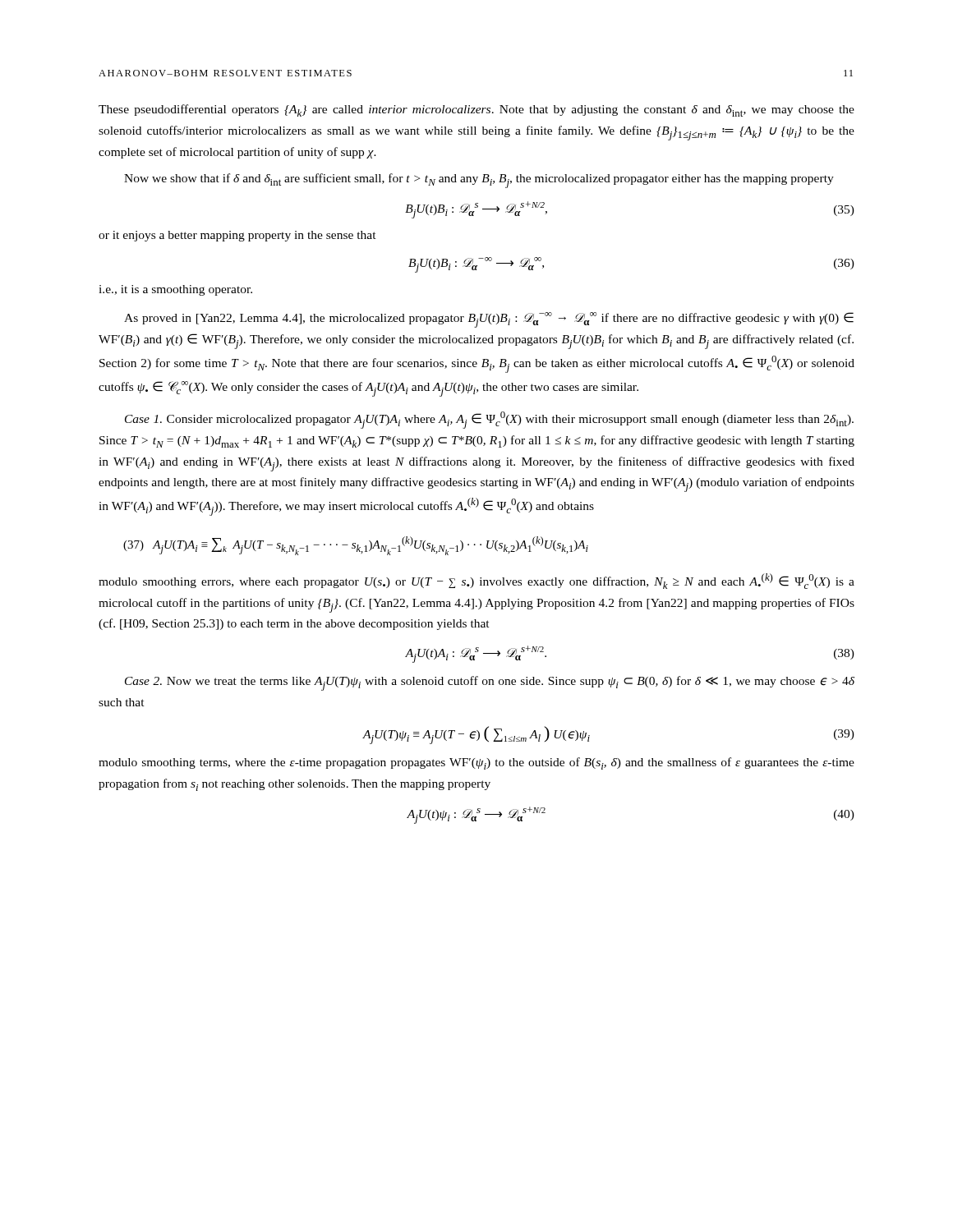This screenshot has height=1232, width=953.
Task: Find the block on this page that starts "or it enjoys"
Action: click(x=237, y=235)
